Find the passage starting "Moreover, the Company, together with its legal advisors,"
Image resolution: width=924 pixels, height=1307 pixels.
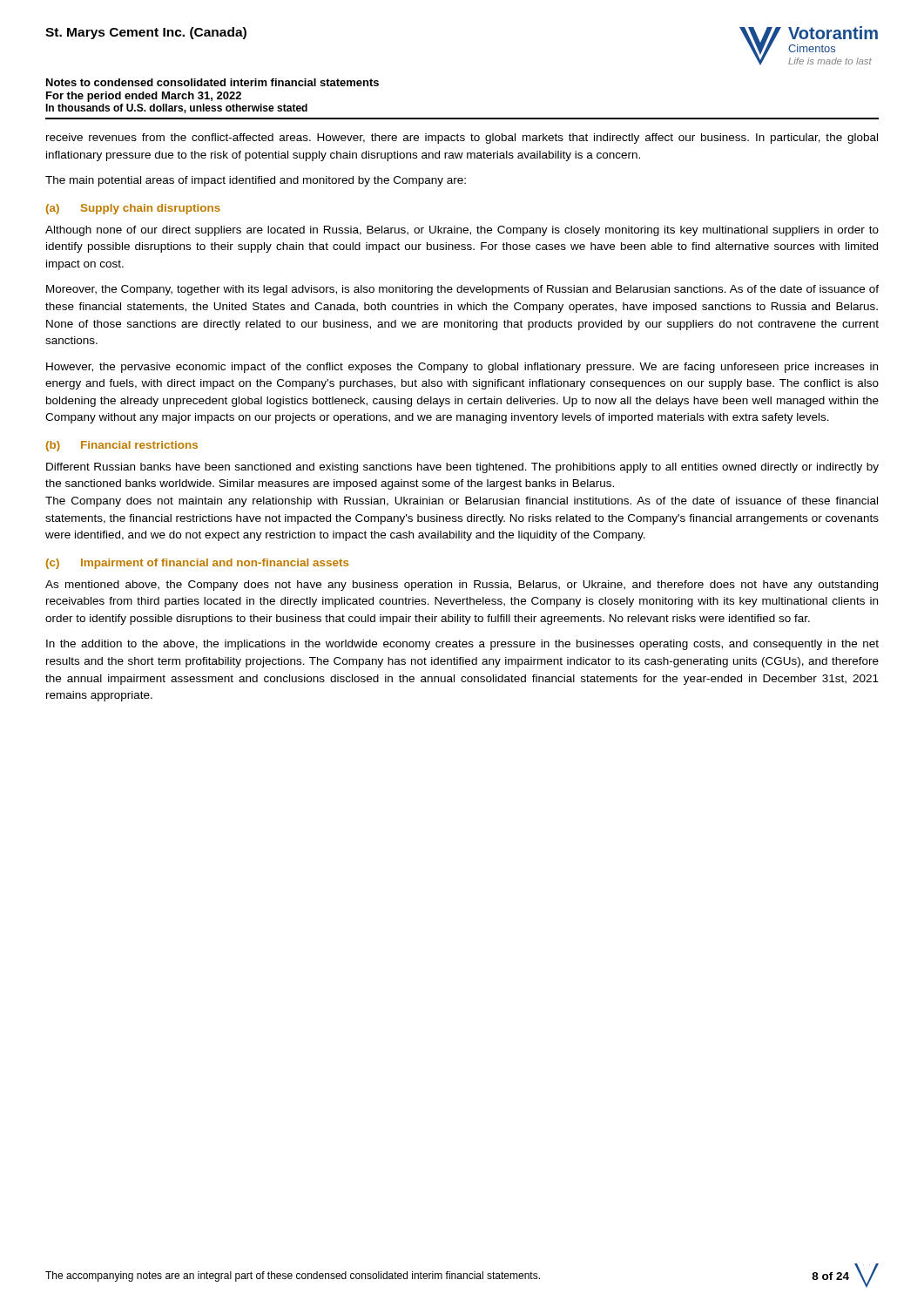[x=462, y=315]
